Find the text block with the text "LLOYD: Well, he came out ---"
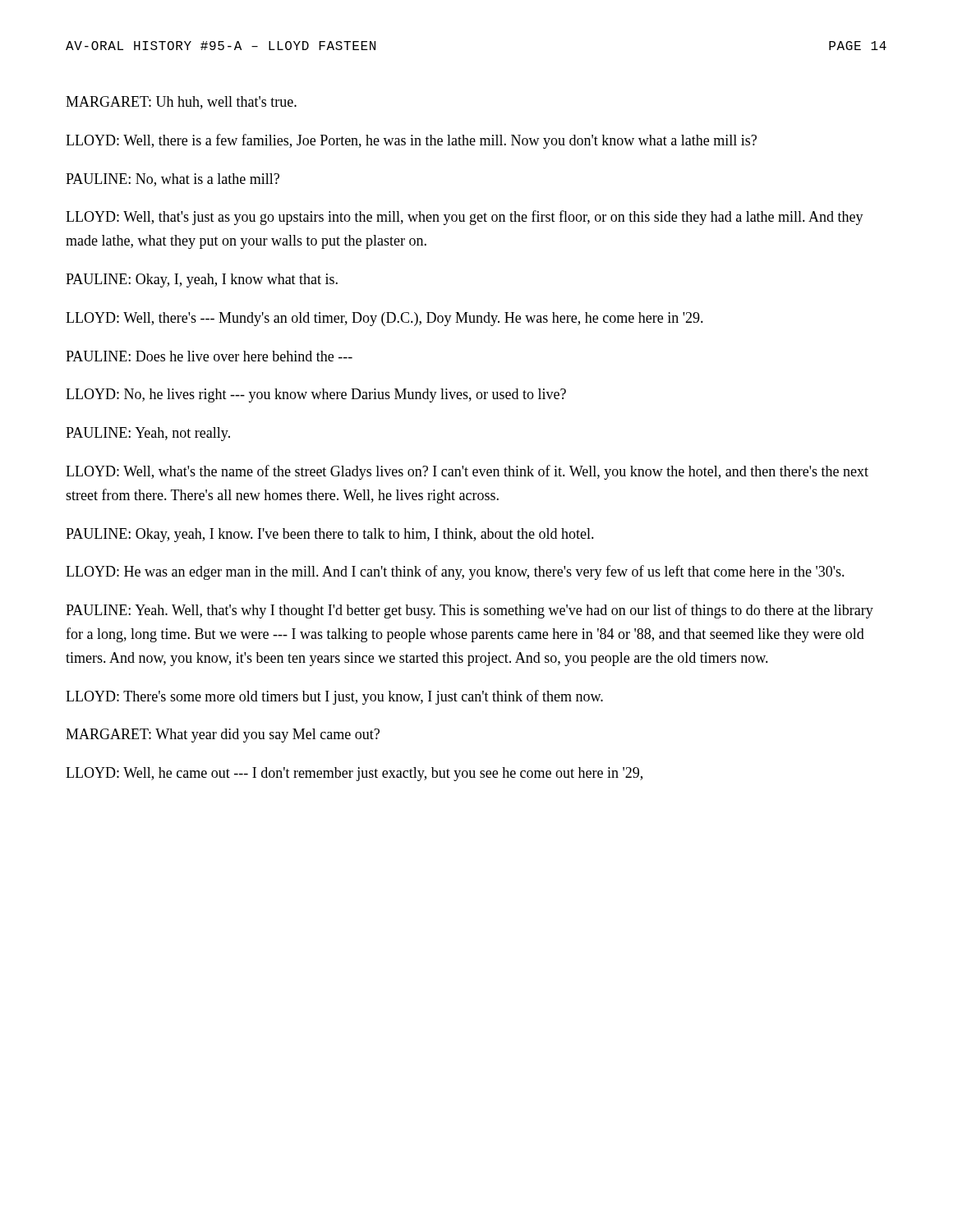953x1232 pixels. 355,773
